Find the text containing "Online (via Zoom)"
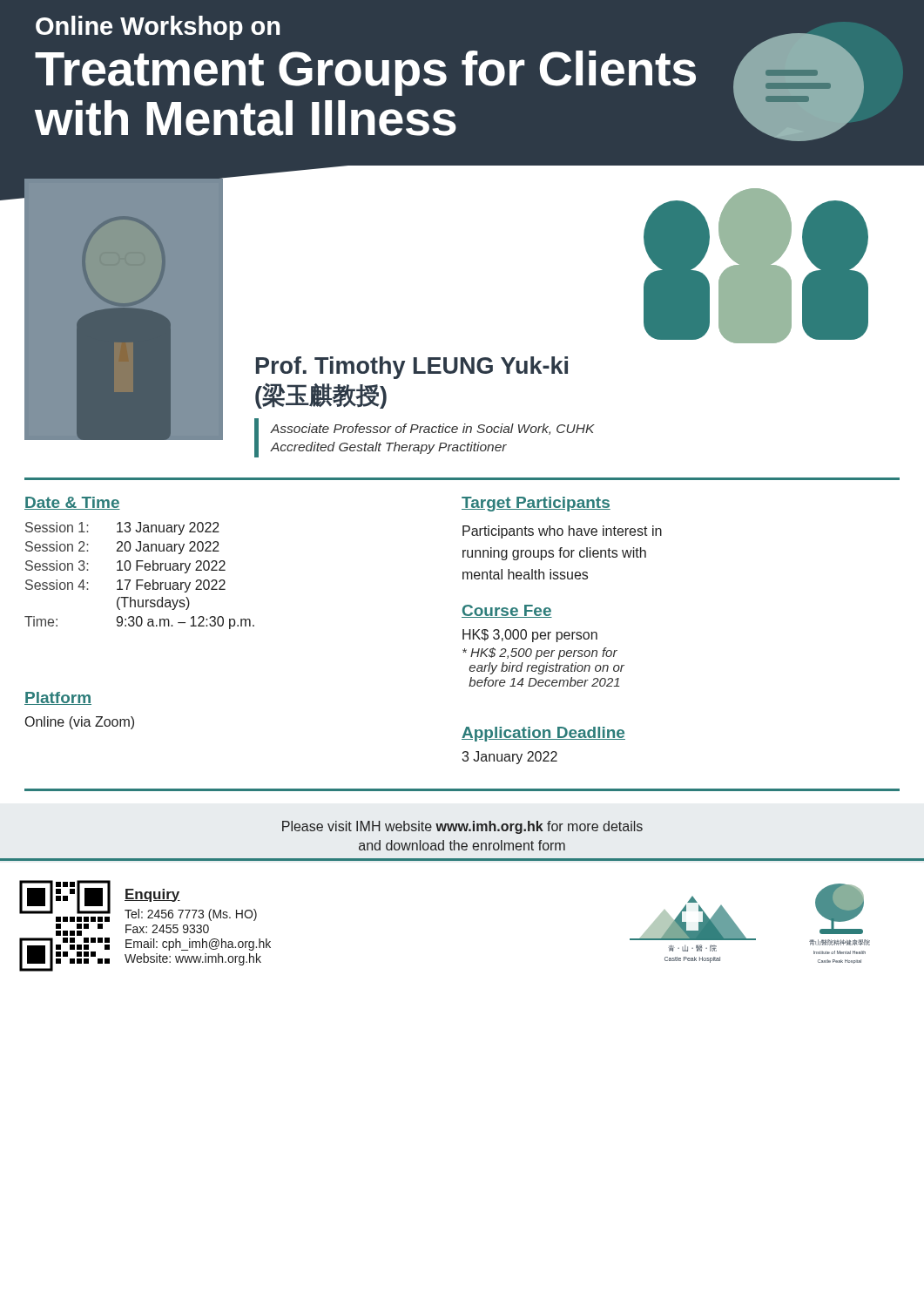Image resolution: width=924 pixels, height=1307 pixels. pyautogui.click(x=80, y=723)
